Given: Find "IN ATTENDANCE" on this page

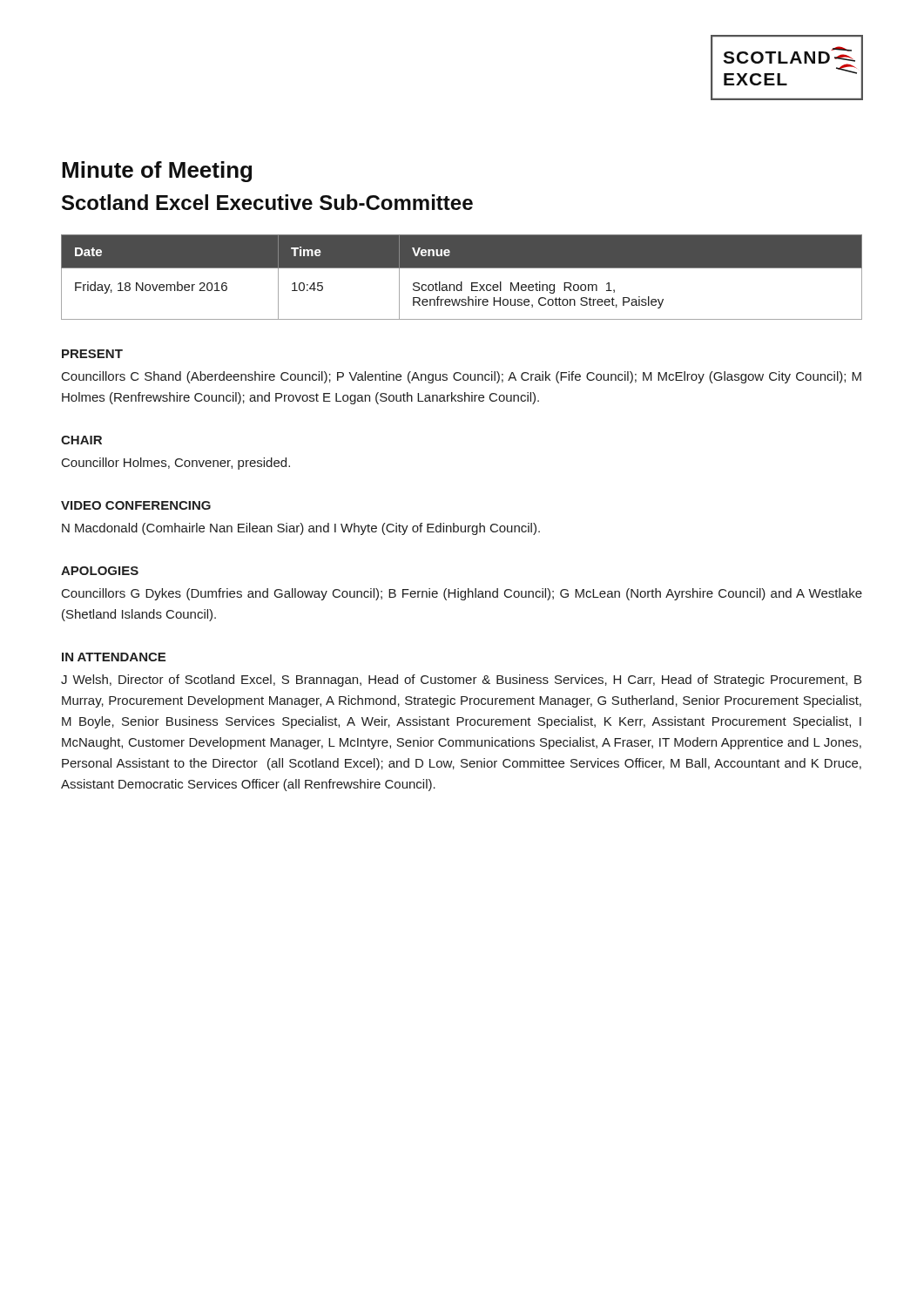Looking at the screenshot, I should pos(114,657).
